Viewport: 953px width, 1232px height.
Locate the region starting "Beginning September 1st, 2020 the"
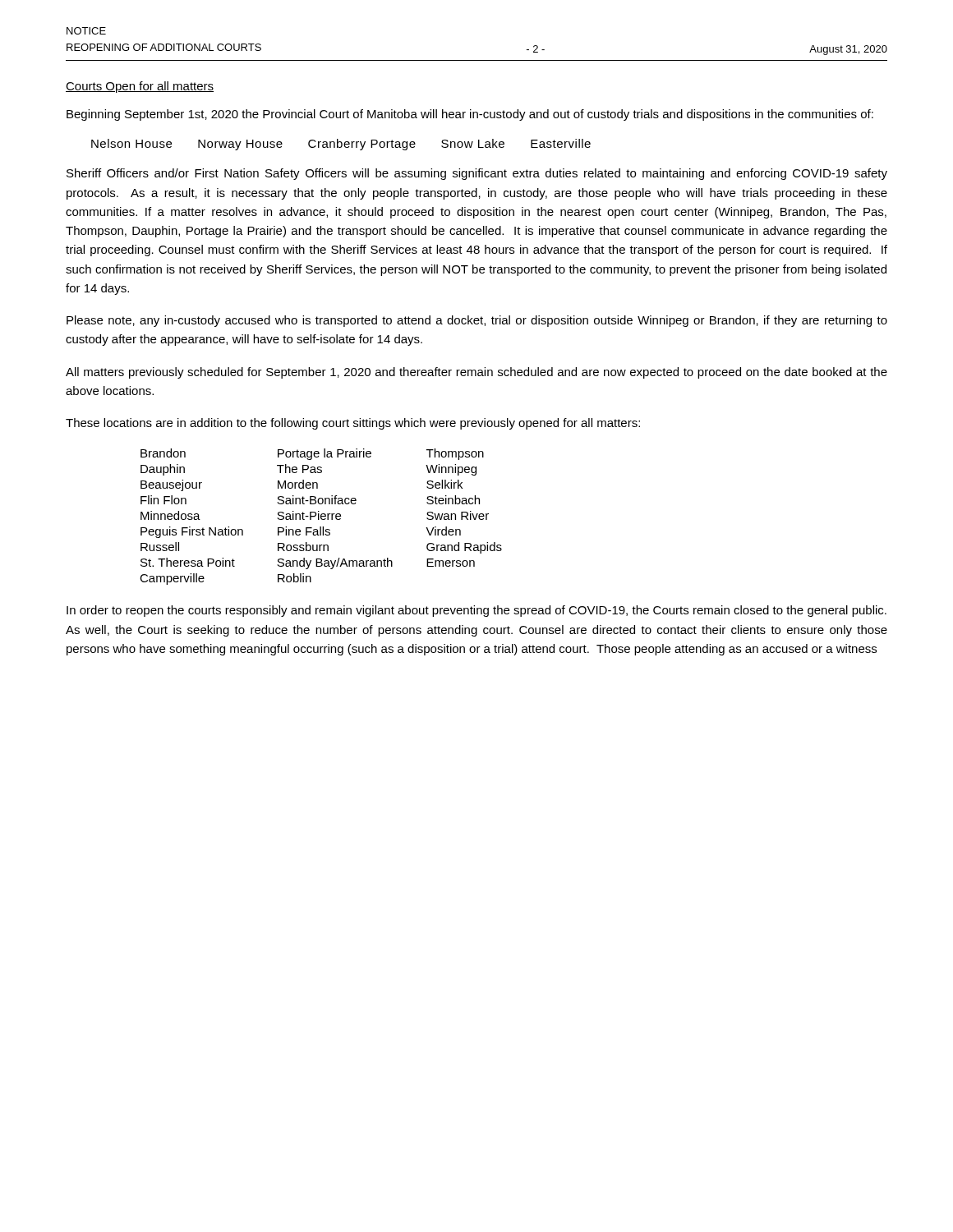pos(470,114)
